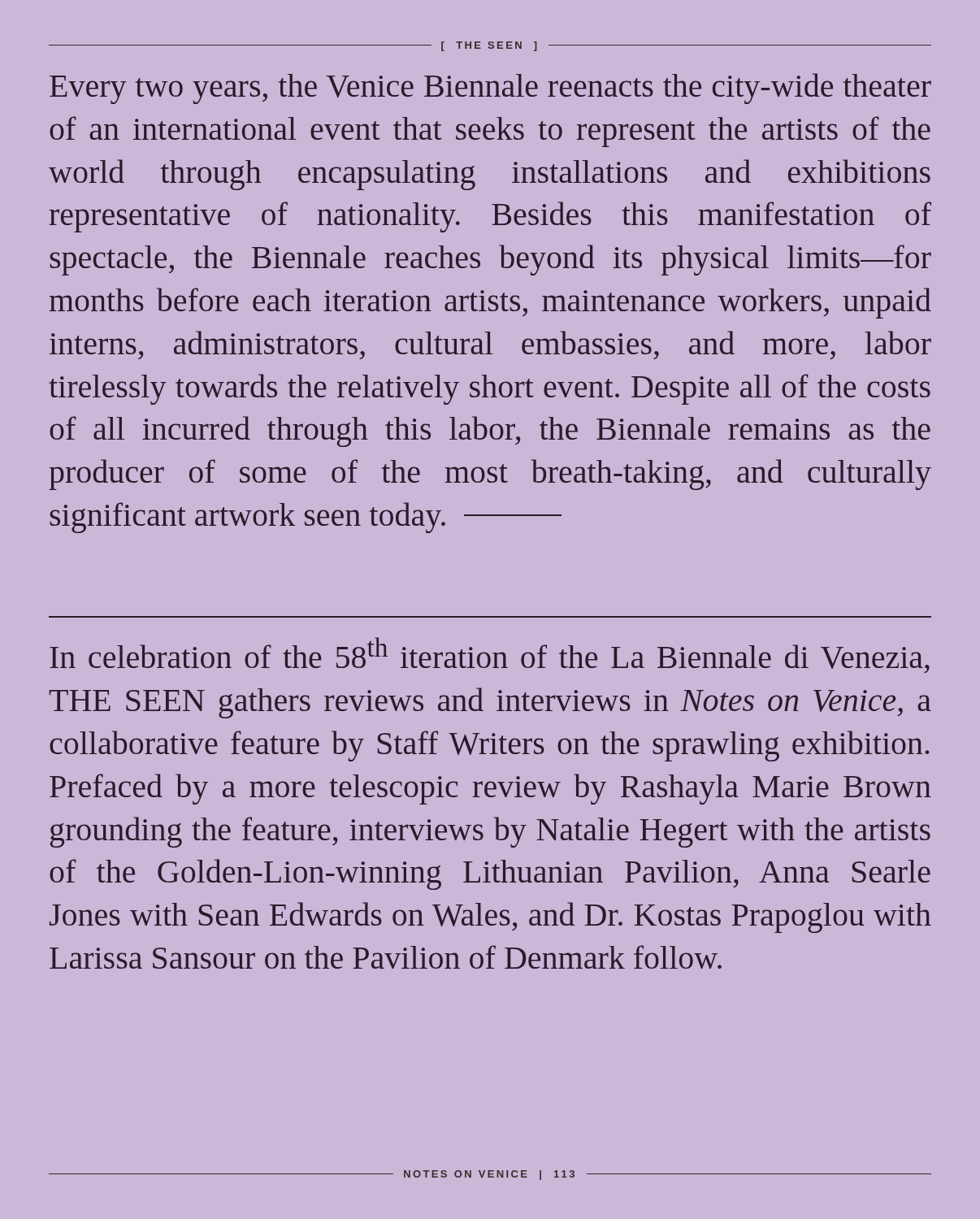Image resolution: width=980 pixels, height=1219 pixels.
Task: Find the block on this page that starts "In celebration of the 58th iteration of"
Action: point(490,804)
